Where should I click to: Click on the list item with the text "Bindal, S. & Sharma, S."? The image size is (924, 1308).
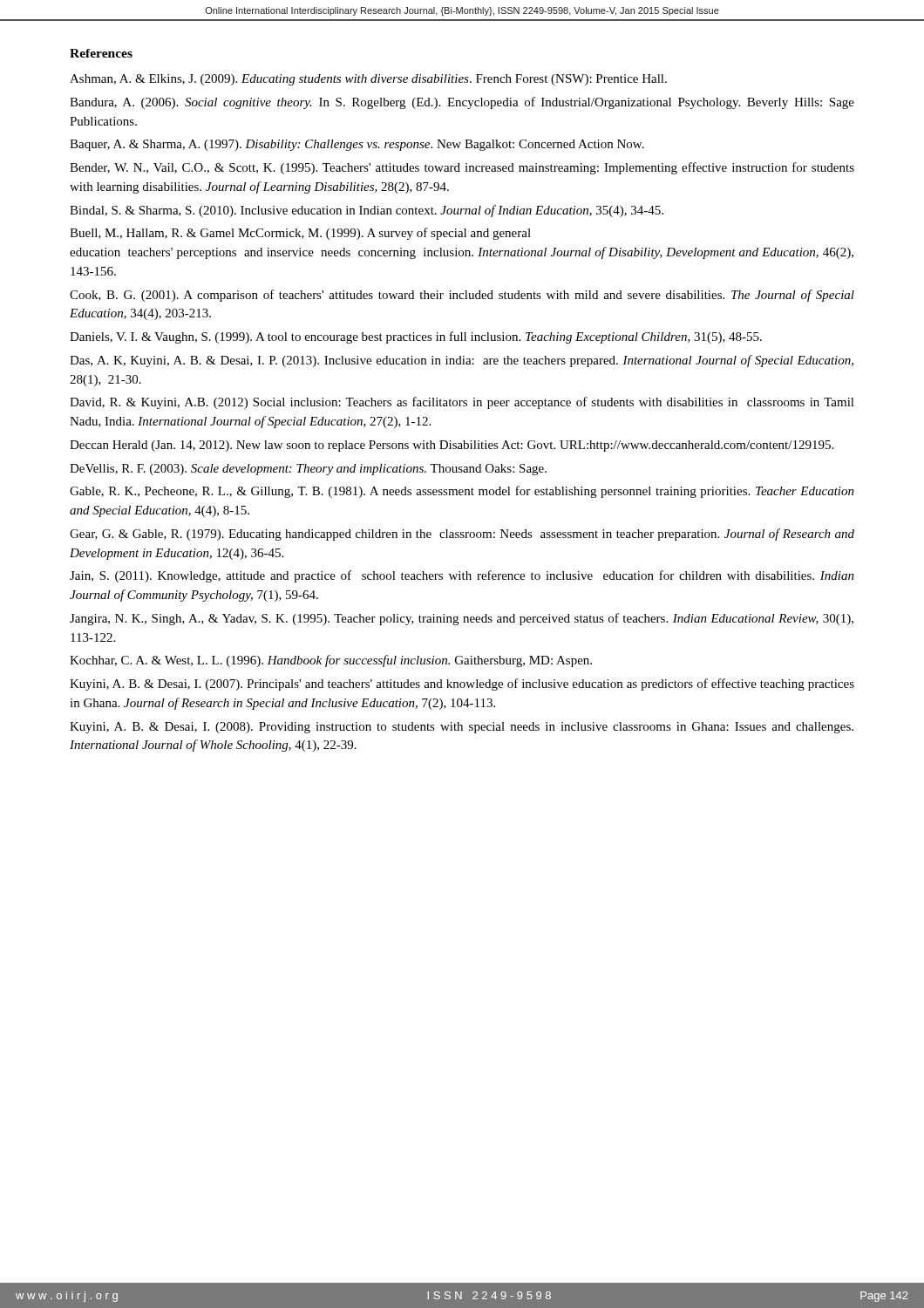[367, 210]
